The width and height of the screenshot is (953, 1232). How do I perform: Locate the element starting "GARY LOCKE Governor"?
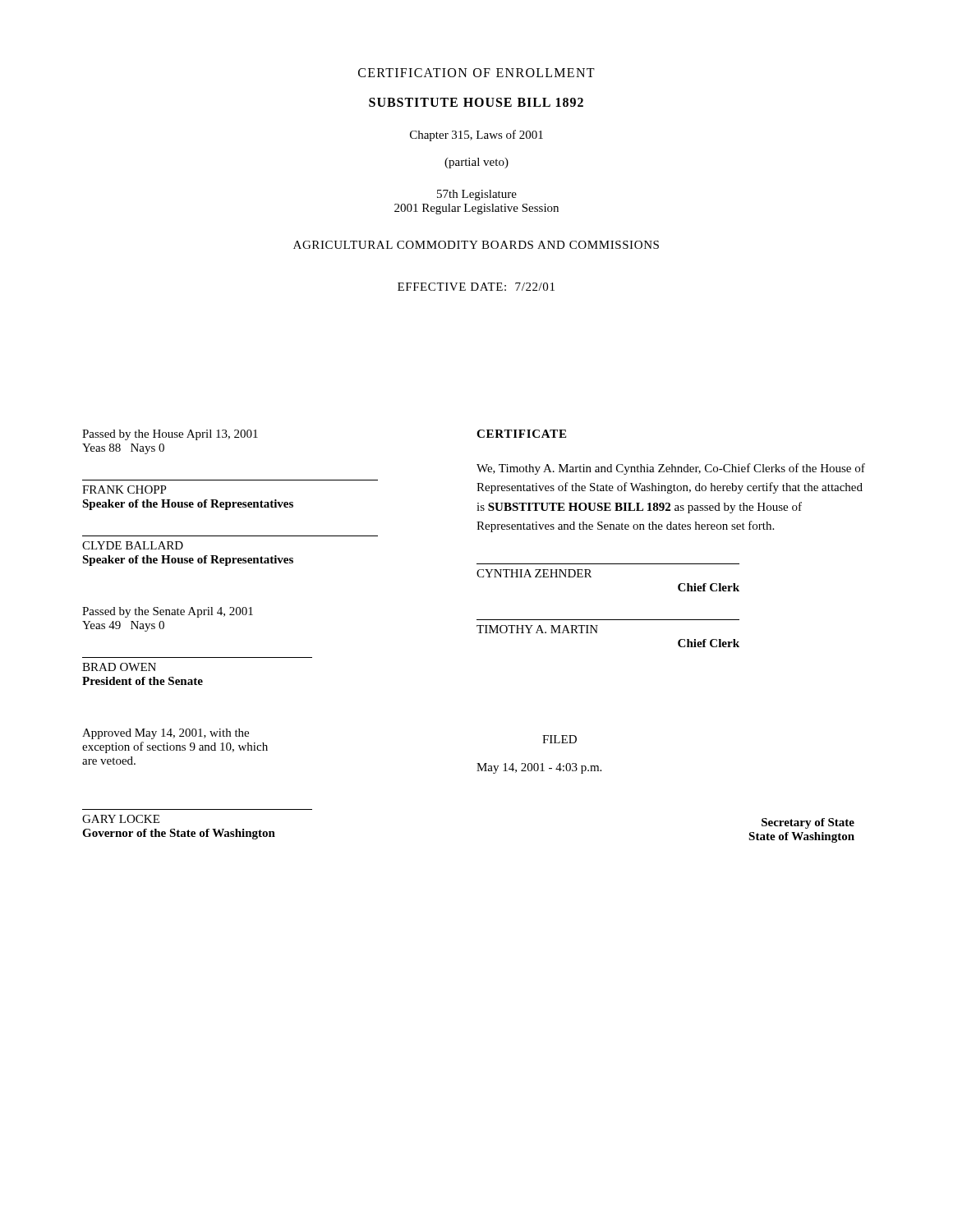(197, 824)
